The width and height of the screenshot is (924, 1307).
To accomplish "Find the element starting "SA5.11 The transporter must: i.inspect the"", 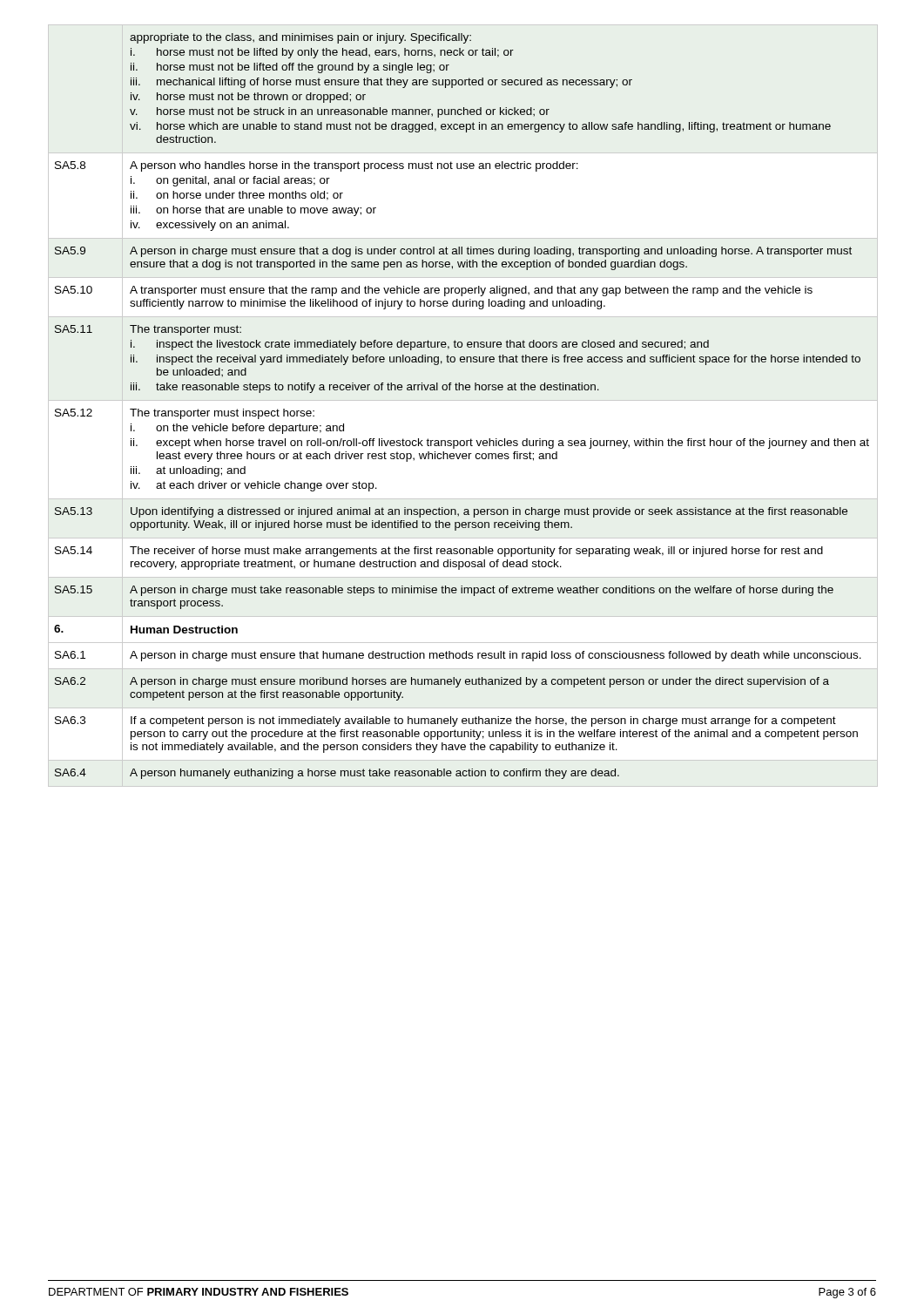I will [463, 359].
